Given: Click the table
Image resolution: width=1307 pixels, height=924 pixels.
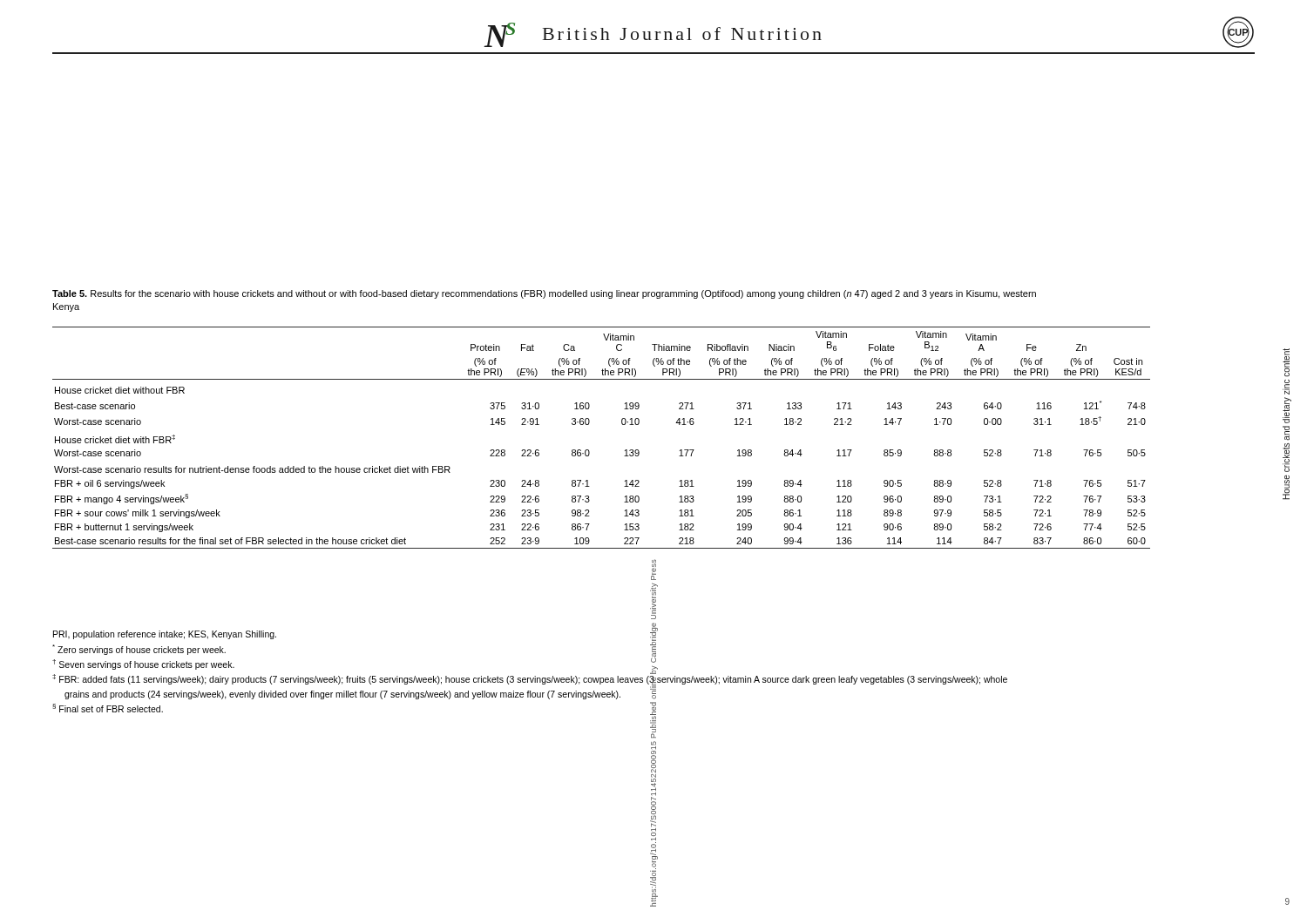Looking at the screenshot, I should coord(601,438).
